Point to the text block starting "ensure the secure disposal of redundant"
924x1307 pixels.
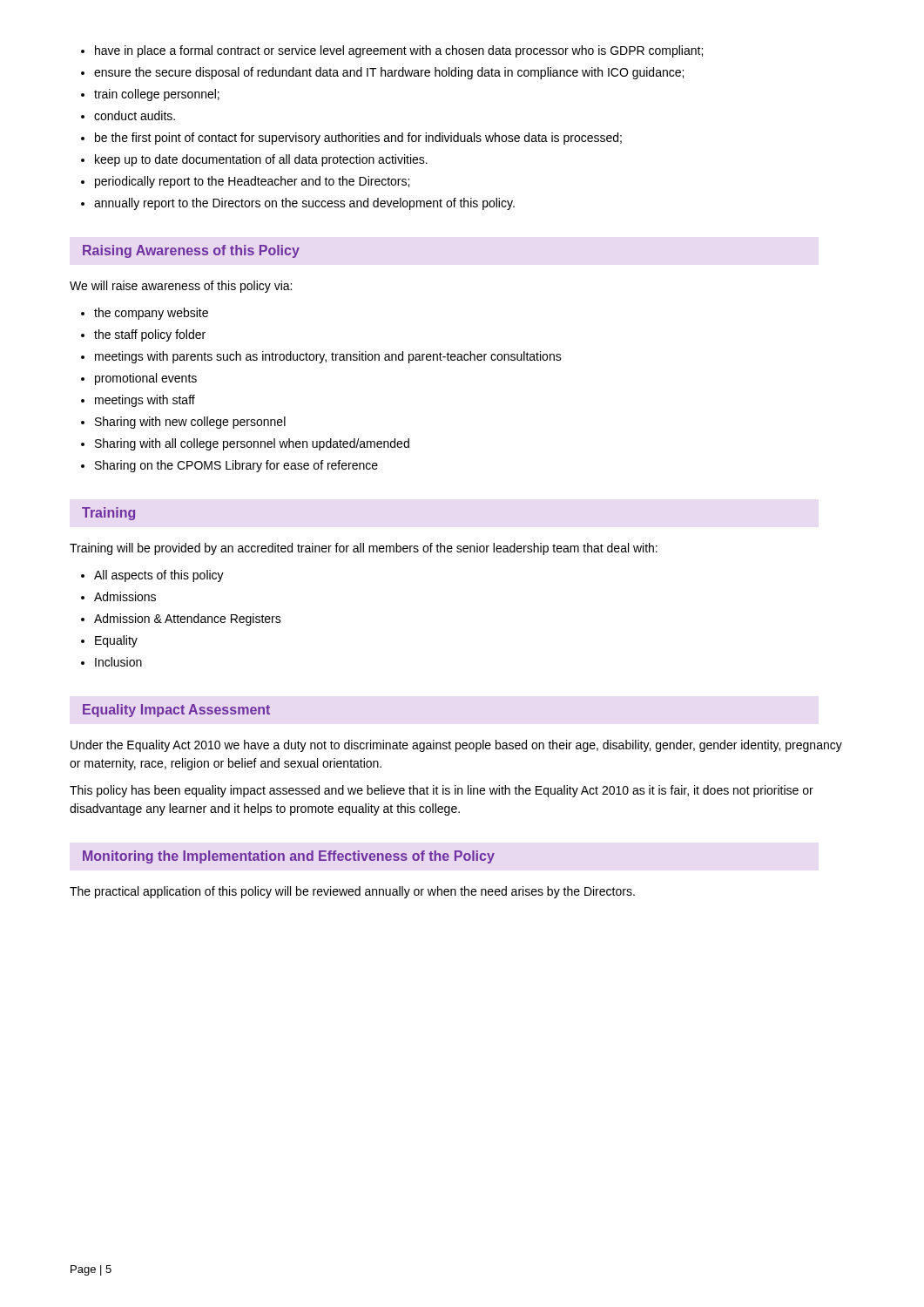pyautogui.click(x=389, y=72)
